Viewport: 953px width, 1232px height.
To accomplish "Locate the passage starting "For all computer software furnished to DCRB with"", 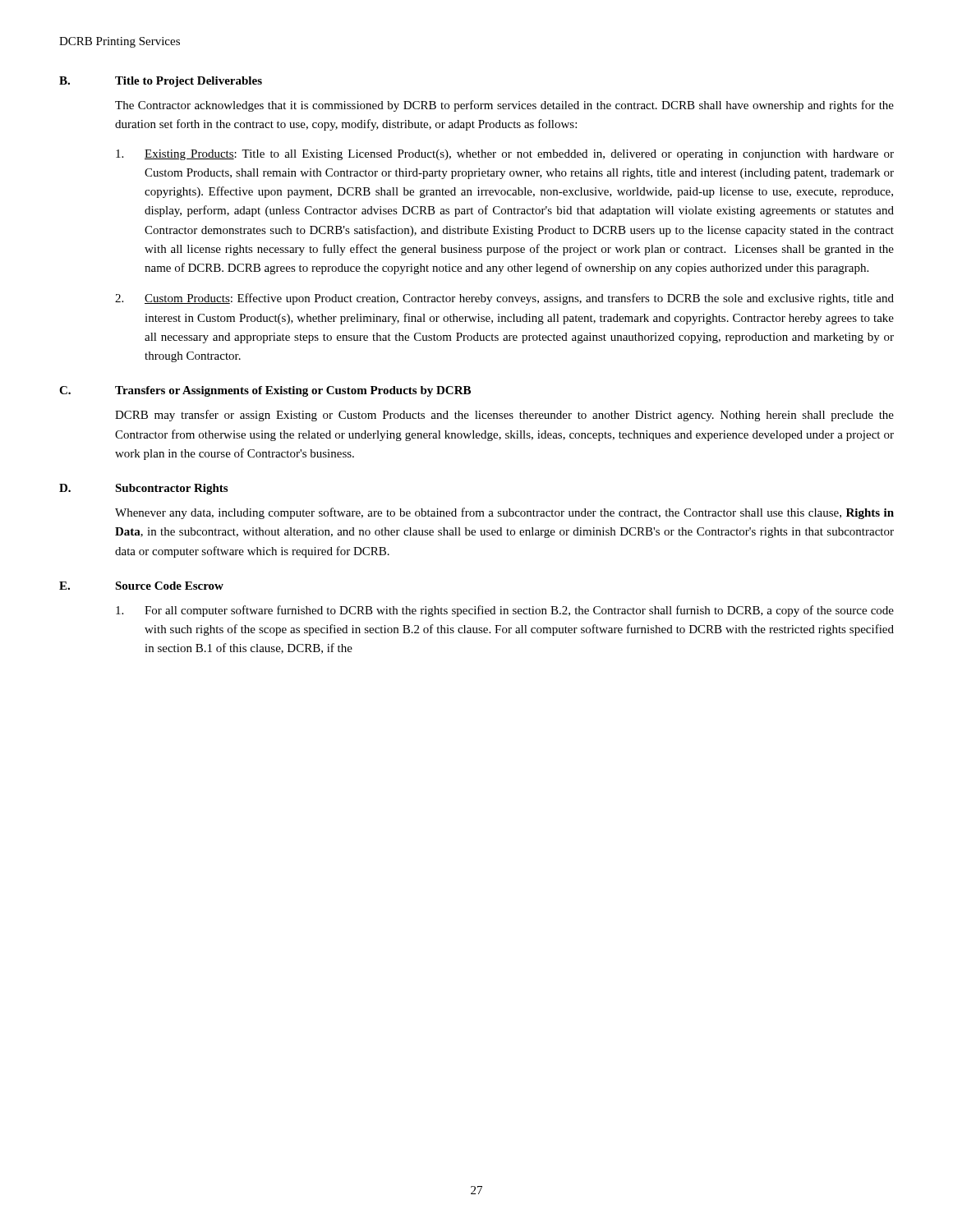I will tap(504, 630).
